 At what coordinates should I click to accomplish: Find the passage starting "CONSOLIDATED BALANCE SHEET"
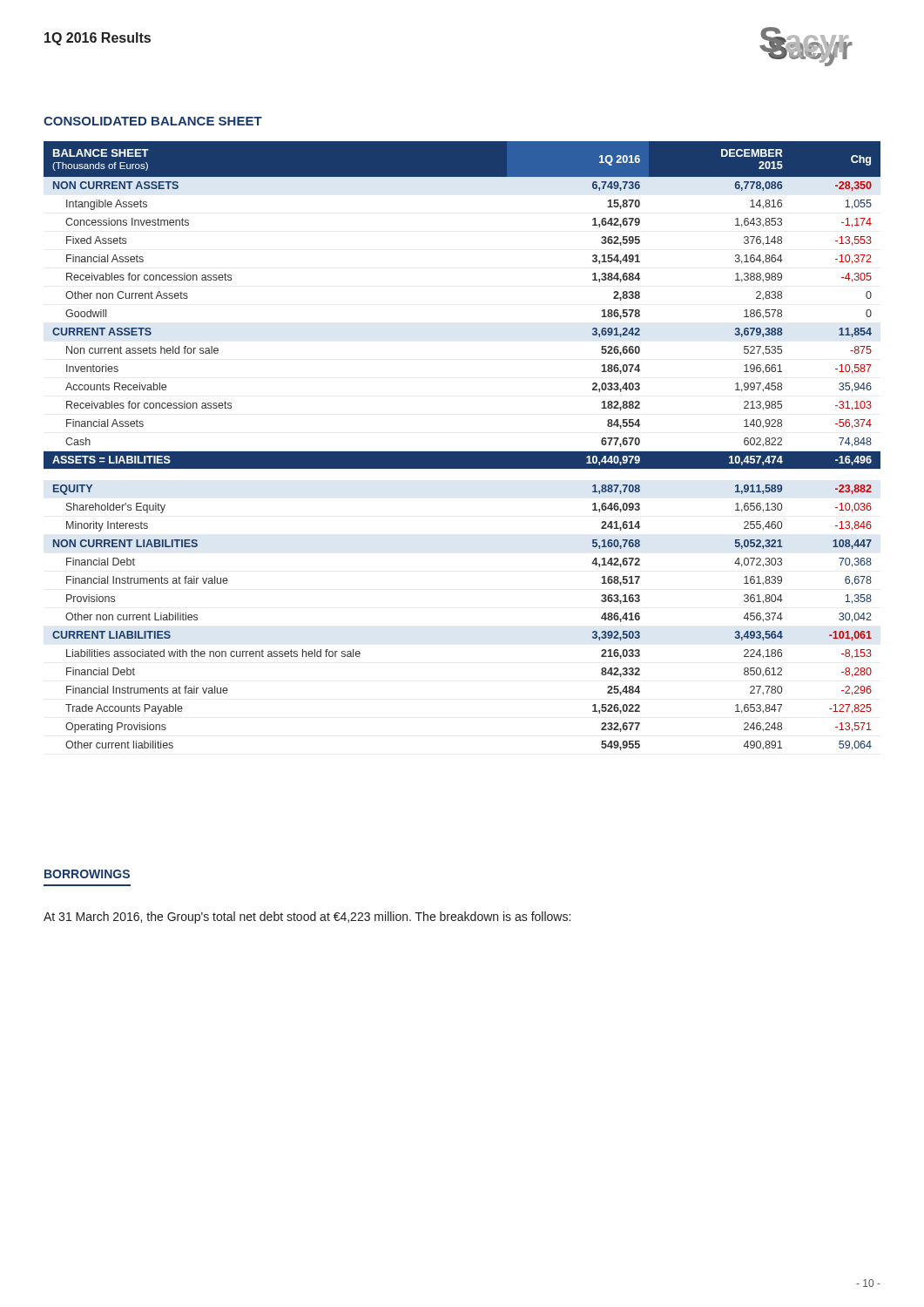(153, 121)
